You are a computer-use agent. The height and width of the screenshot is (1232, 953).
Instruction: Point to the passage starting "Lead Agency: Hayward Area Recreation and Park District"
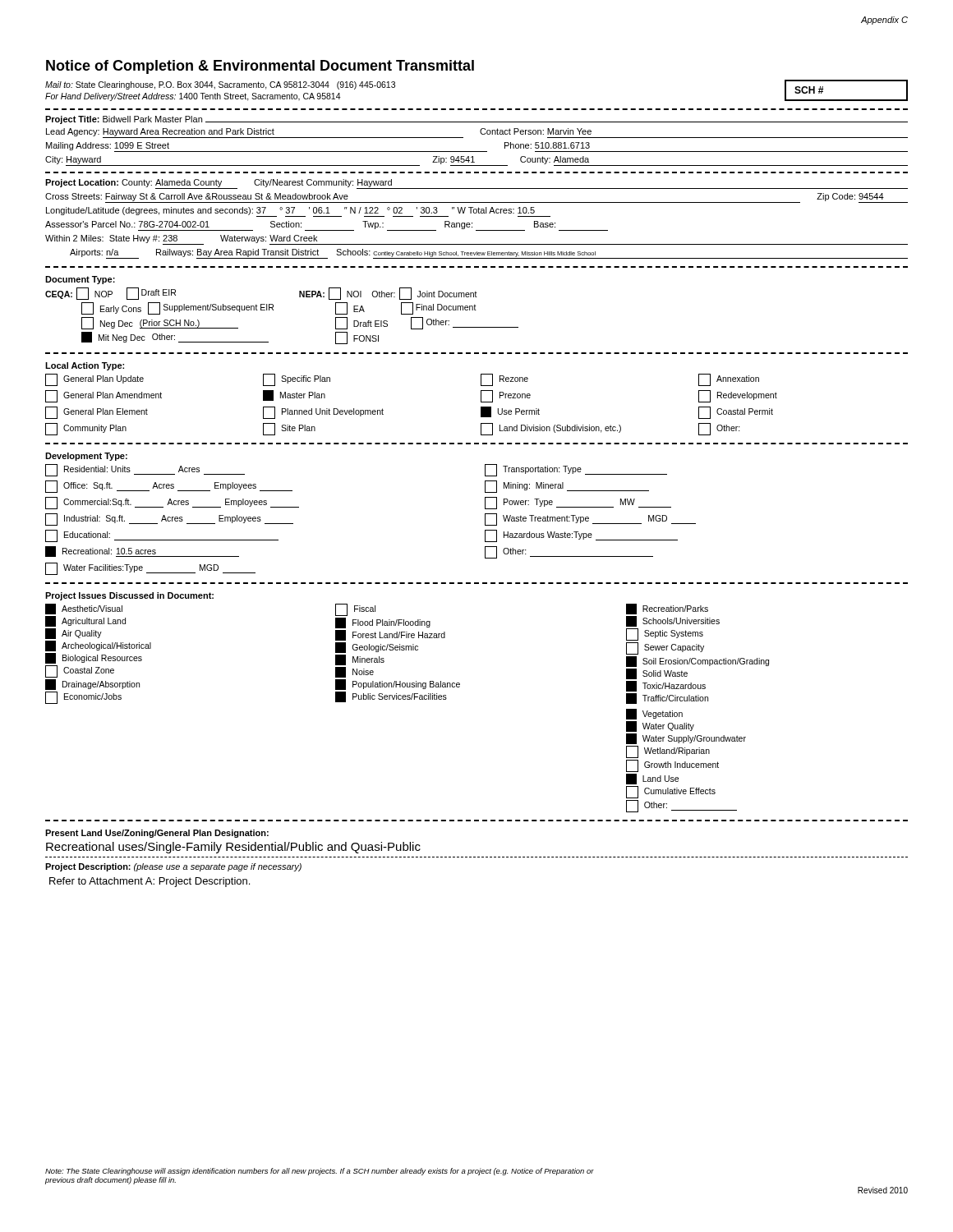coord(476,132)
